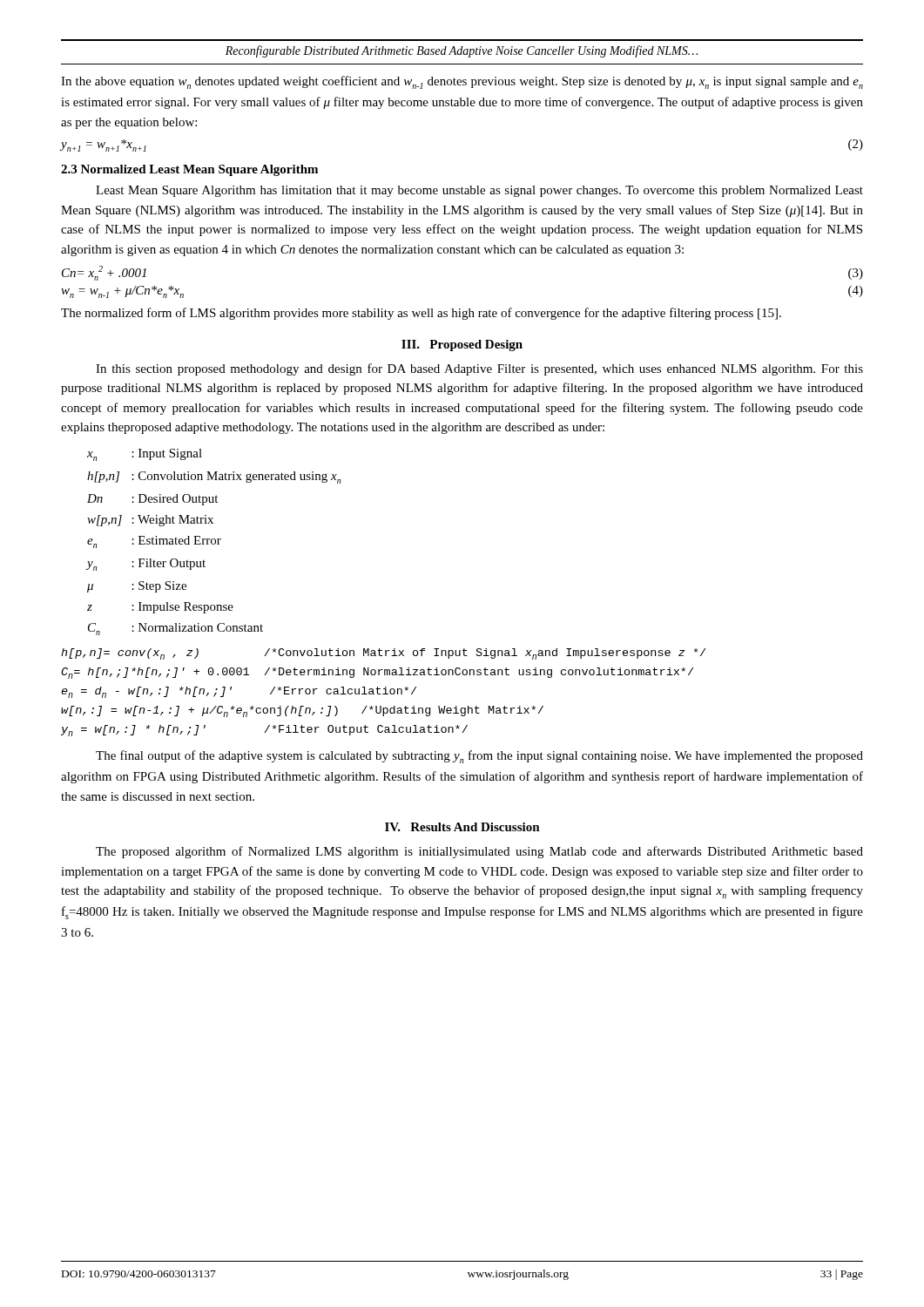
Task: Find the text starting "In the above equation wn denotes"
Action: pyautogui.click(x=462, y=101)
